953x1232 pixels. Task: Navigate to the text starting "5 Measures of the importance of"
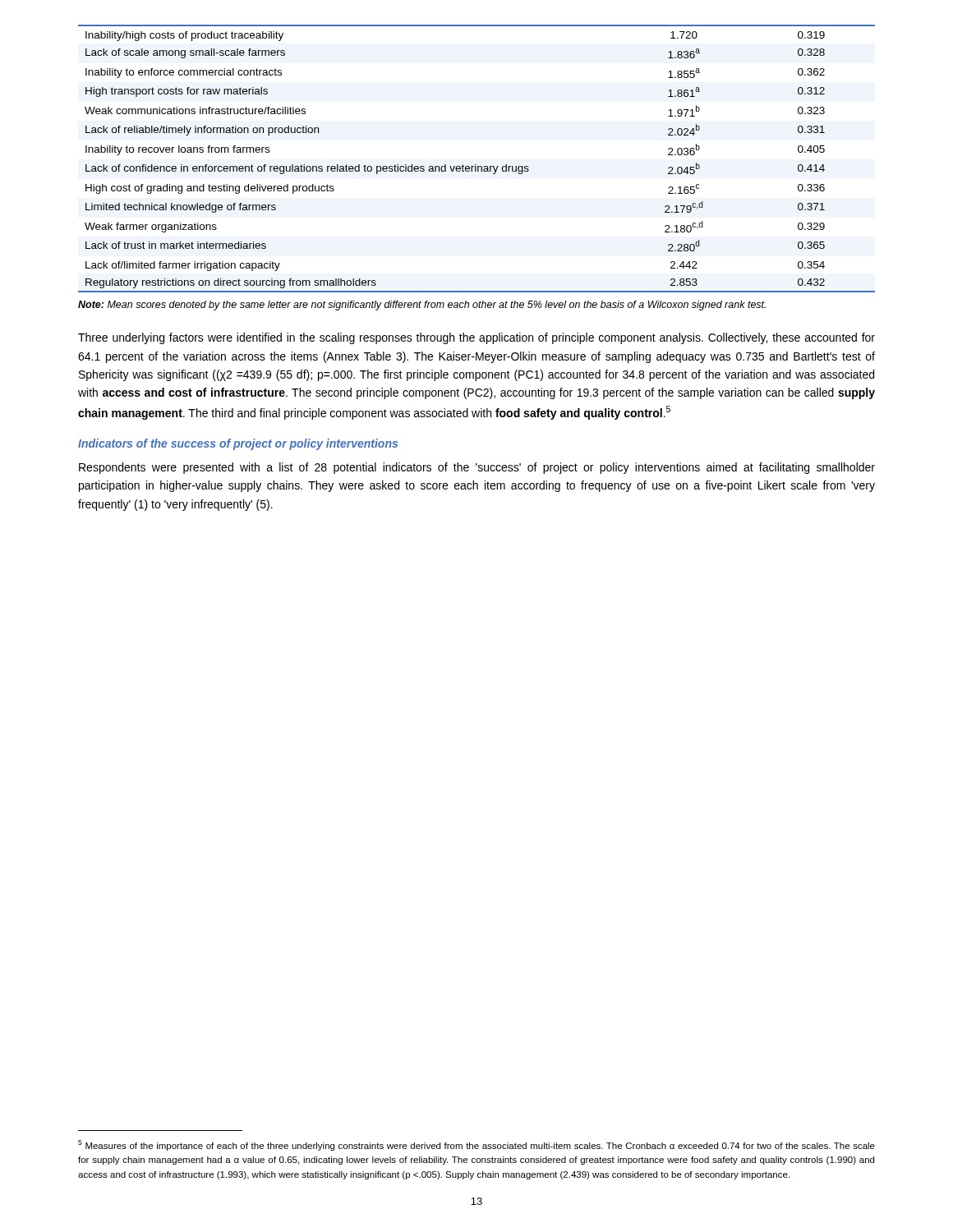click(x=476, y=1159)
